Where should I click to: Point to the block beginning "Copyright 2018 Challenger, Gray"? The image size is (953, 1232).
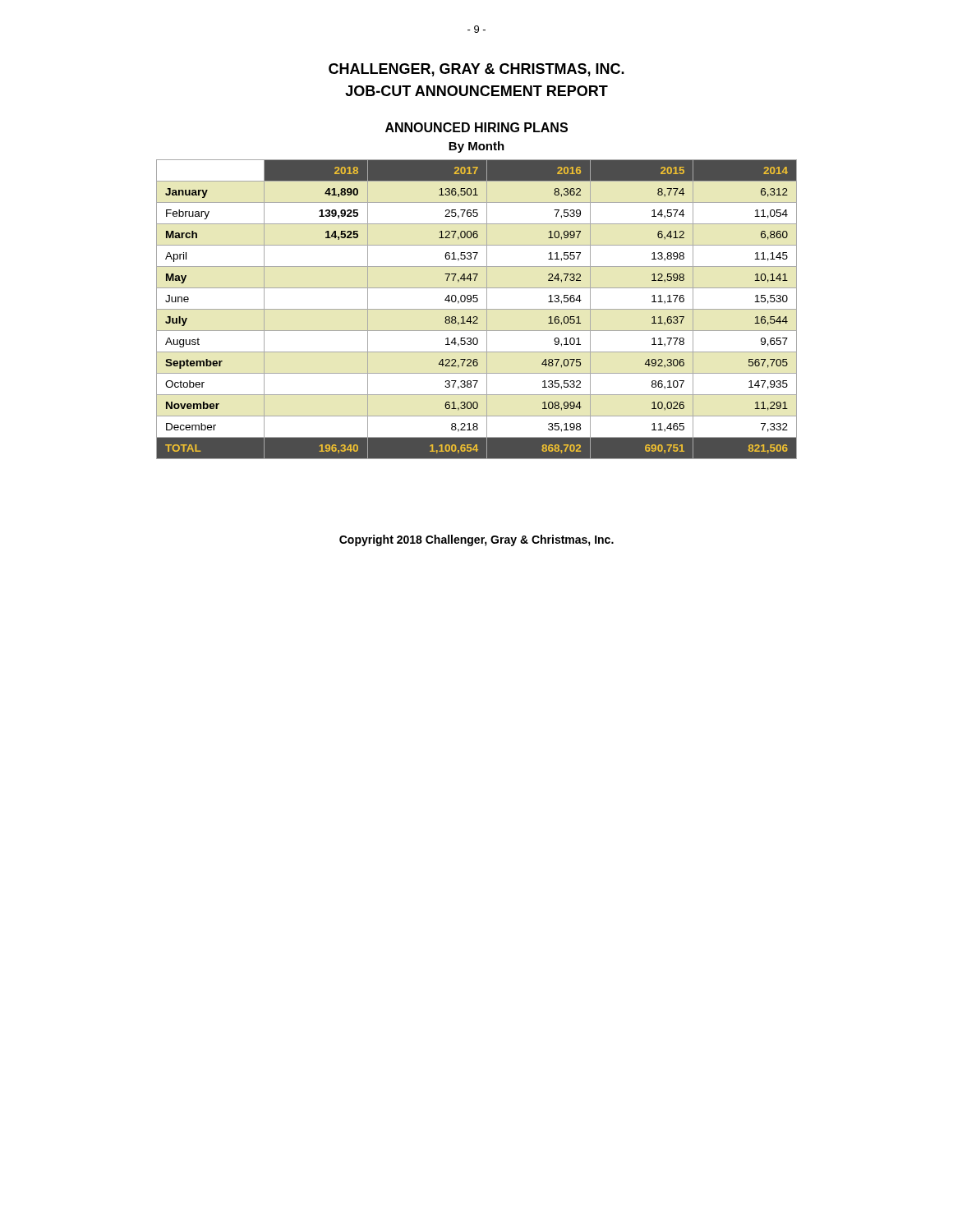[476, 540]
